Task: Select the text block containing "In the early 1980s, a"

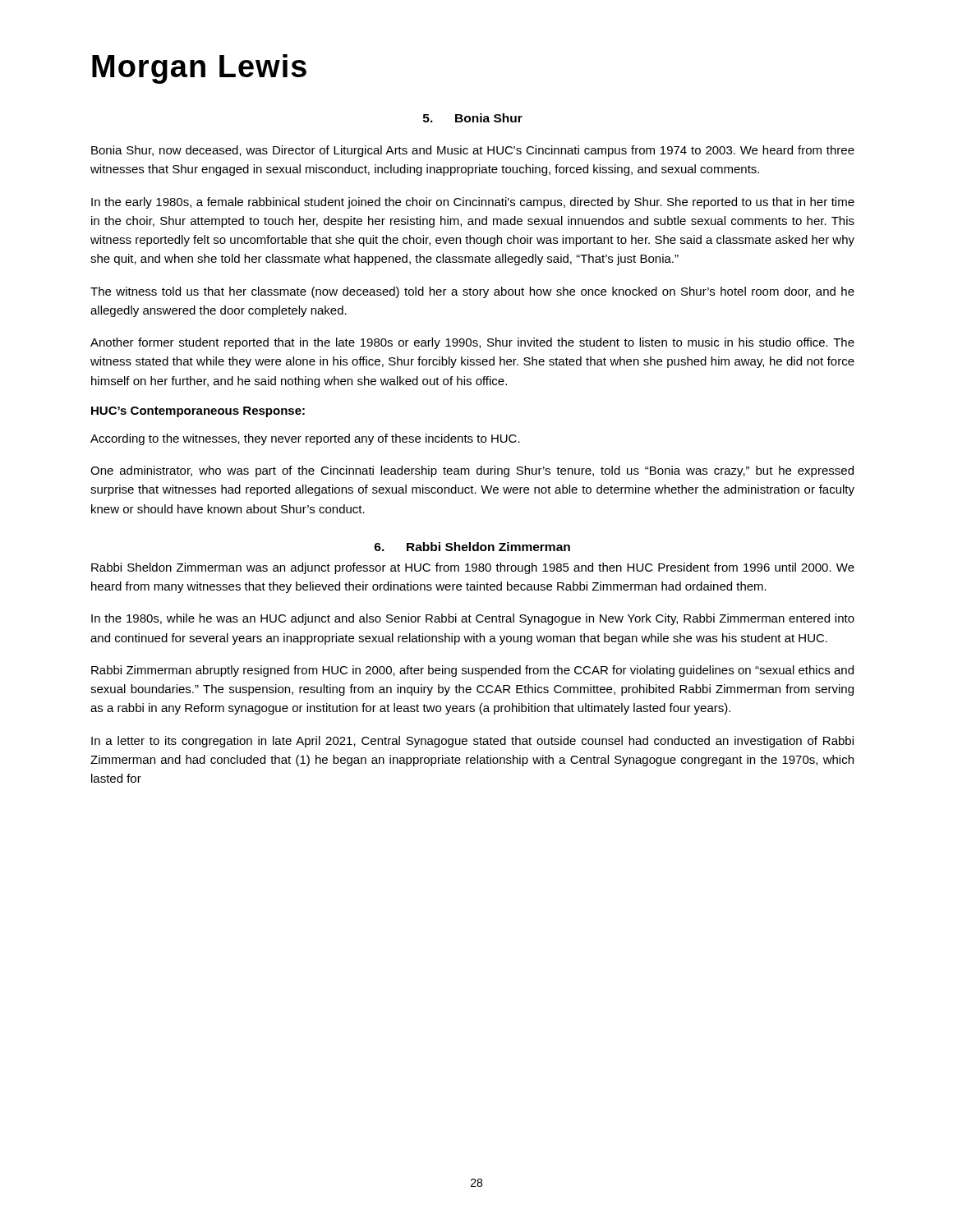Action: click(x=472, y=230)
